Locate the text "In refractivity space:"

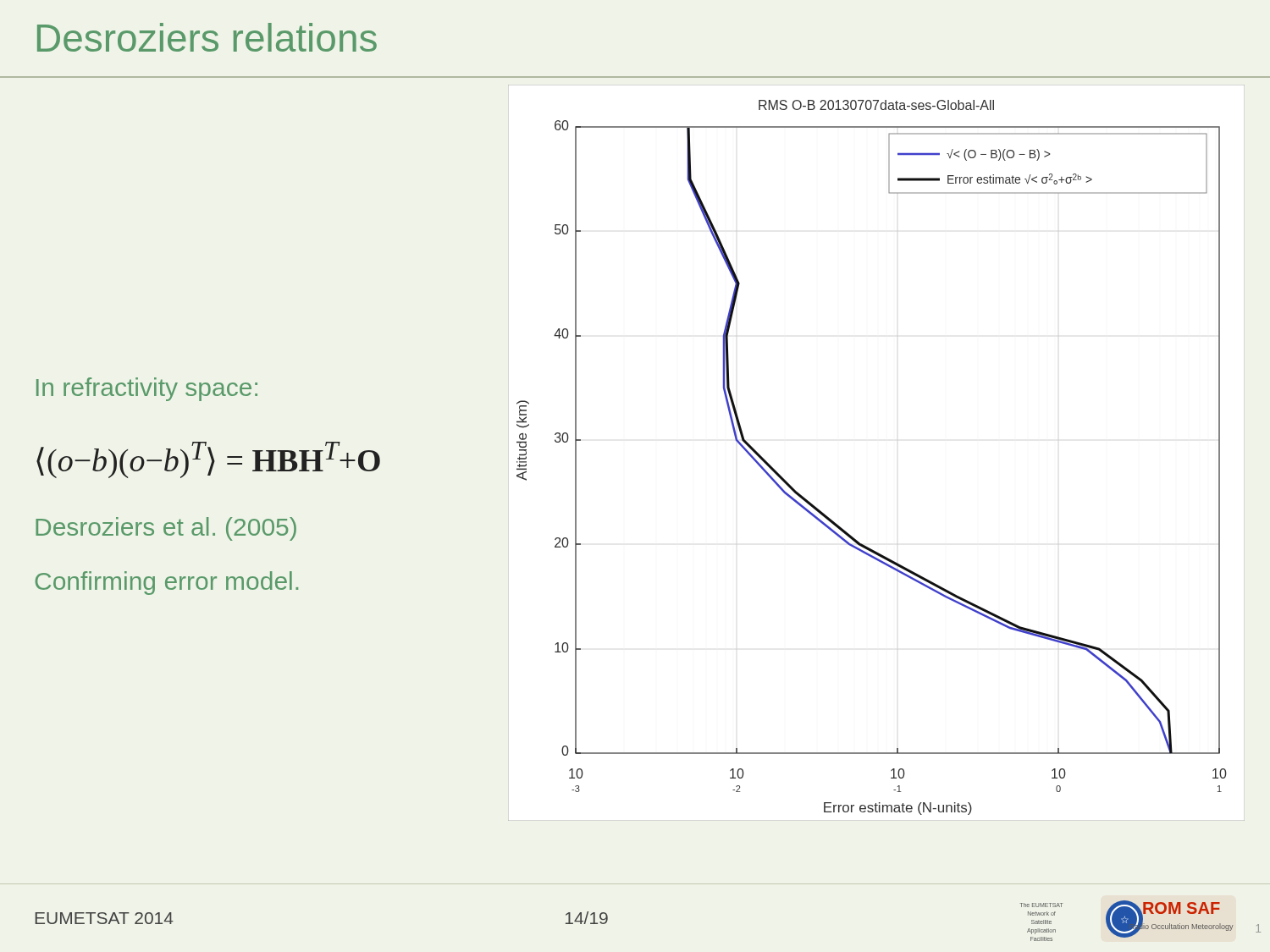[147, 387]
